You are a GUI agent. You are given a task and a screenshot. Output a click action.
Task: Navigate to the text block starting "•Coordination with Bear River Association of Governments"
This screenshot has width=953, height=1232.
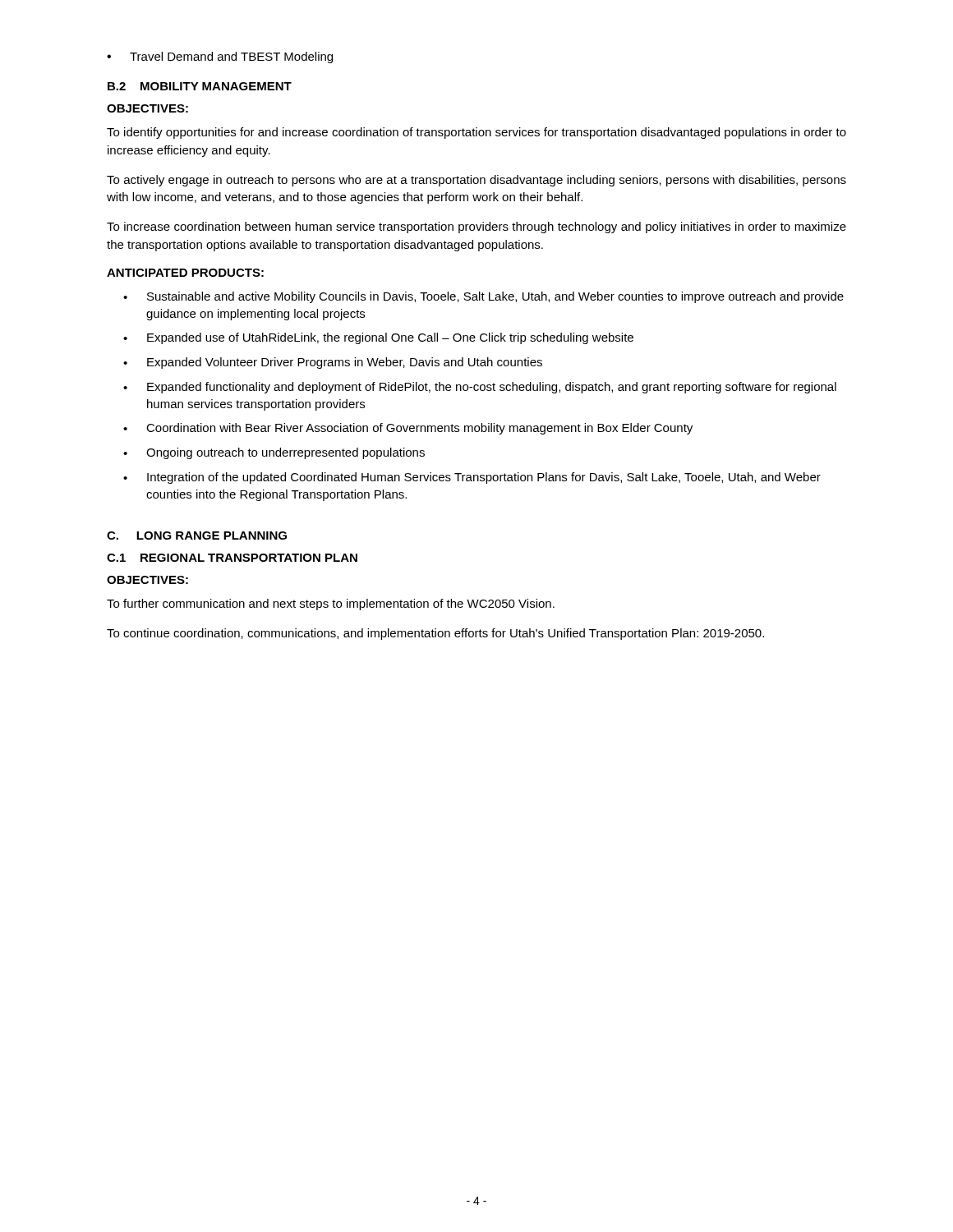[485, 428]
